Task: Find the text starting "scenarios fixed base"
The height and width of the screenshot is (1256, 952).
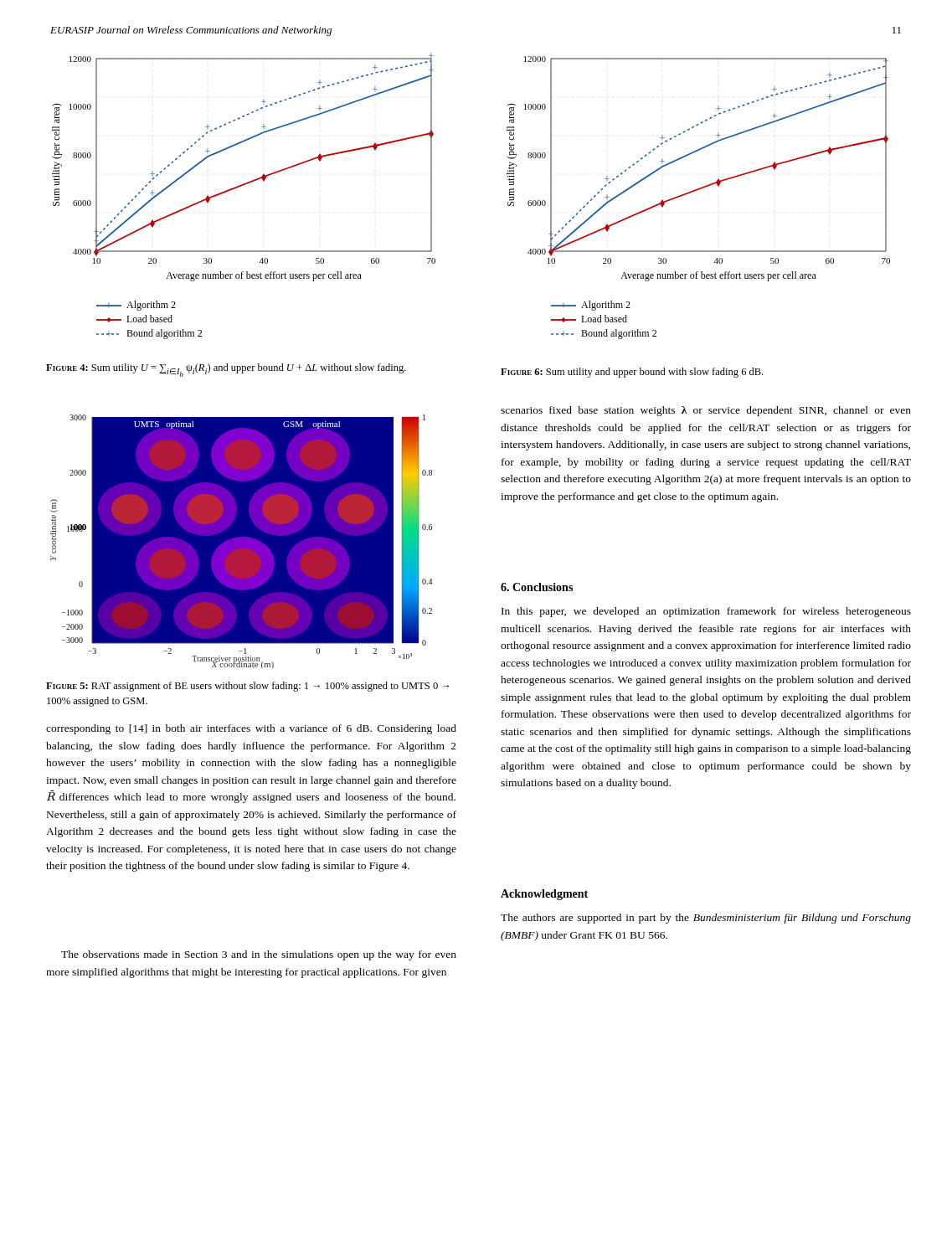Action: (x=706, y=453)
